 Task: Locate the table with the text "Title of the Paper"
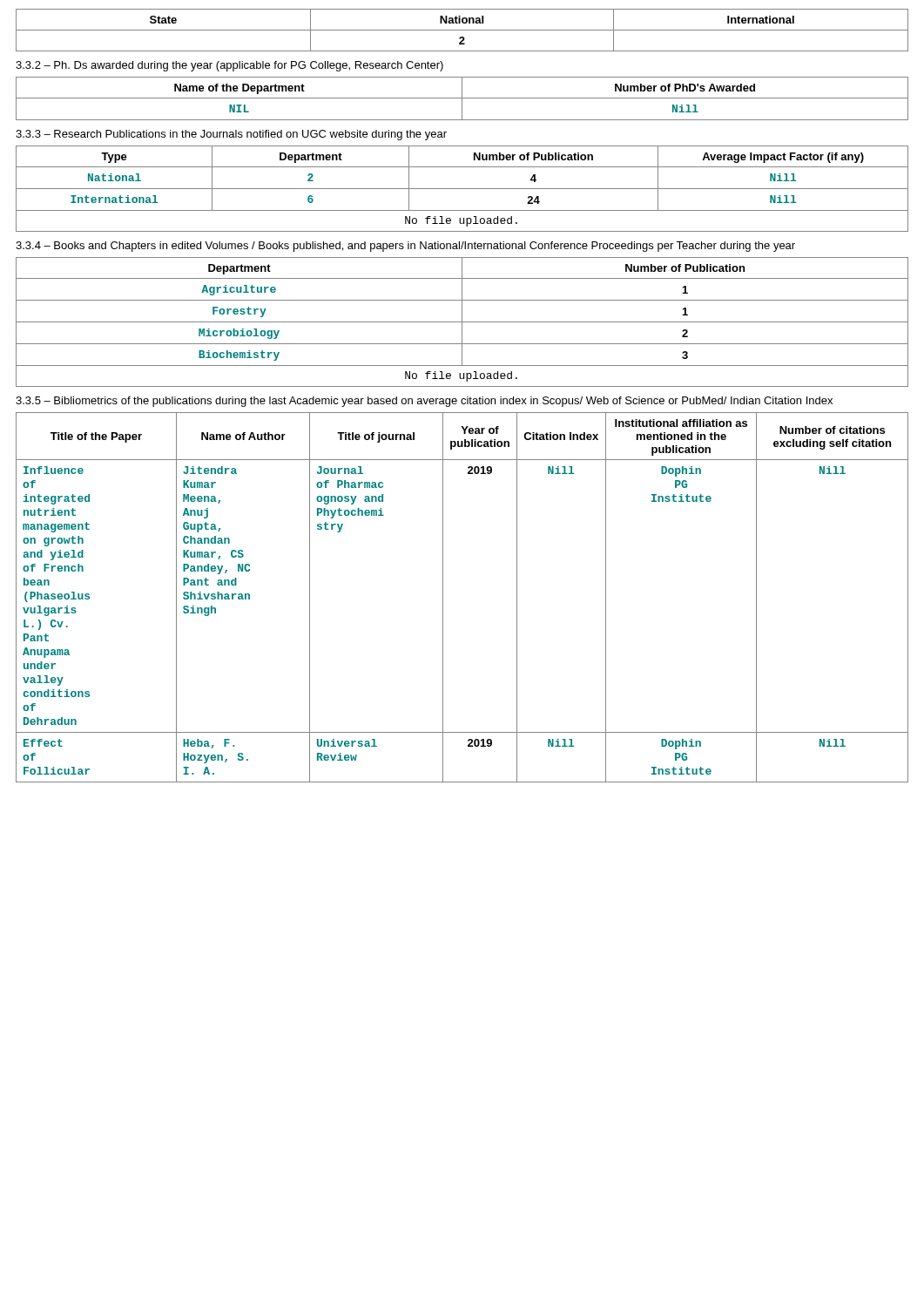462,597
